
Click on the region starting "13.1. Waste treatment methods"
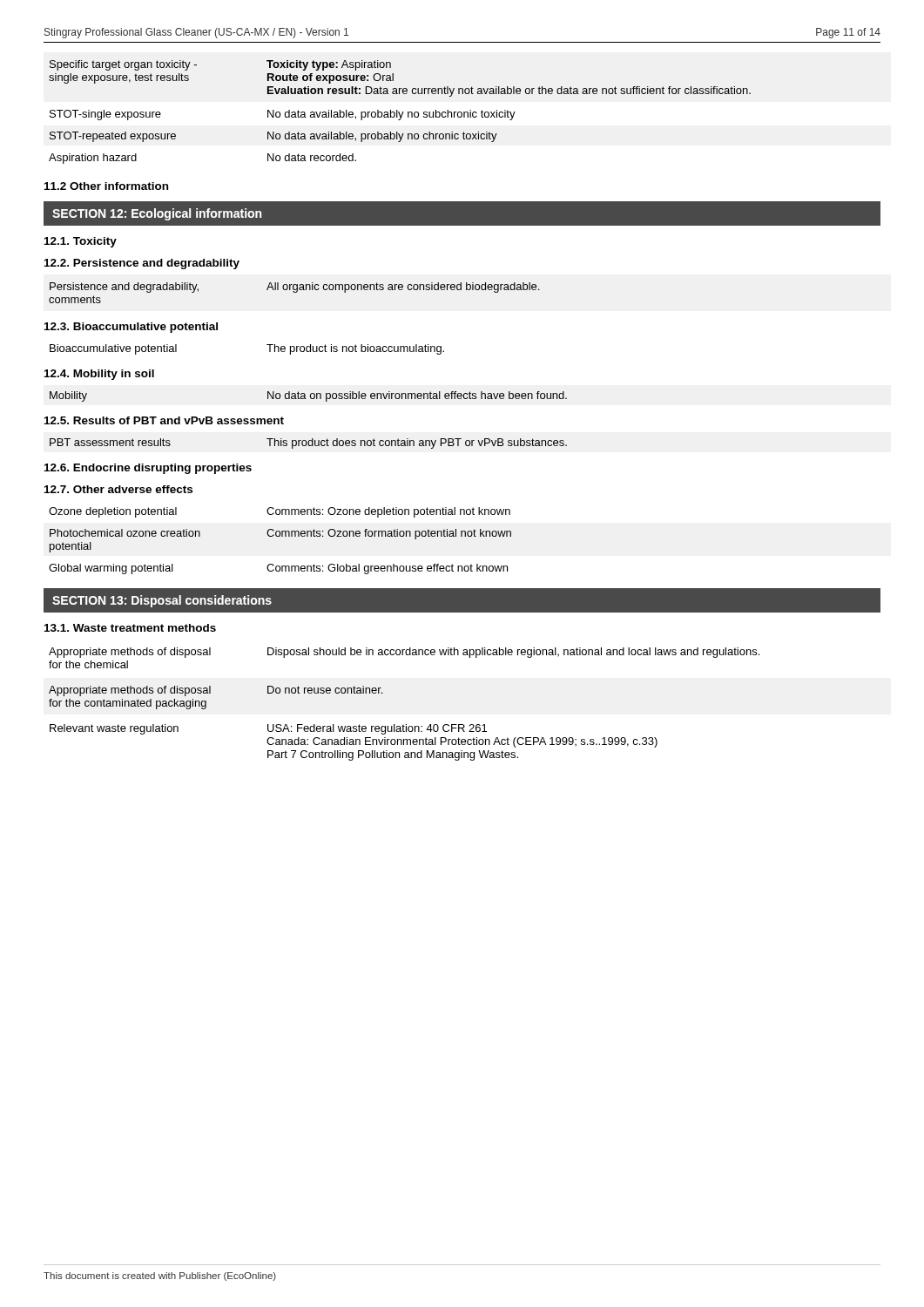(130, 628)
